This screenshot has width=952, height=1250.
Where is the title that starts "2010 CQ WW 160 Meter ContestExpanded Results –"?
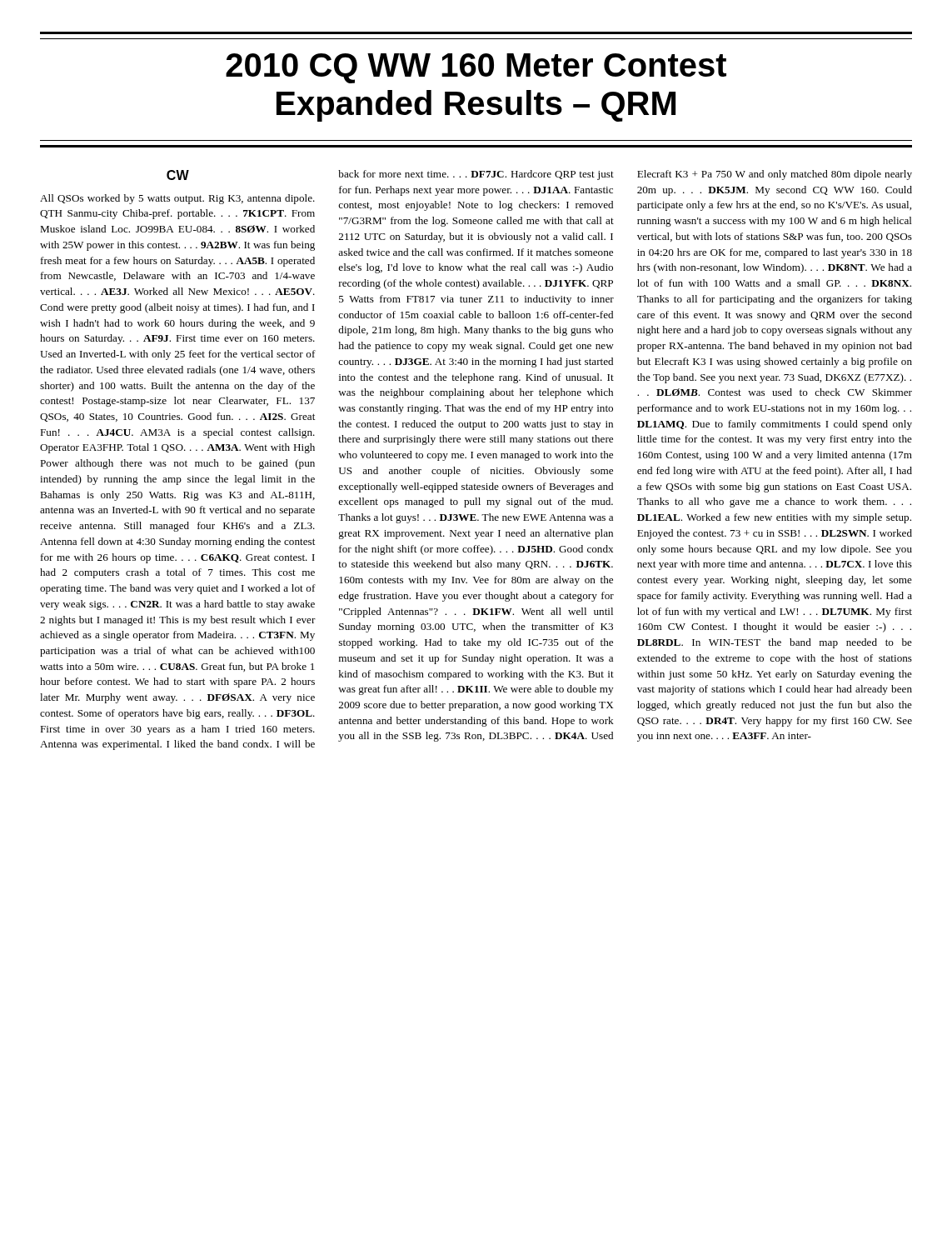(476, 84)
